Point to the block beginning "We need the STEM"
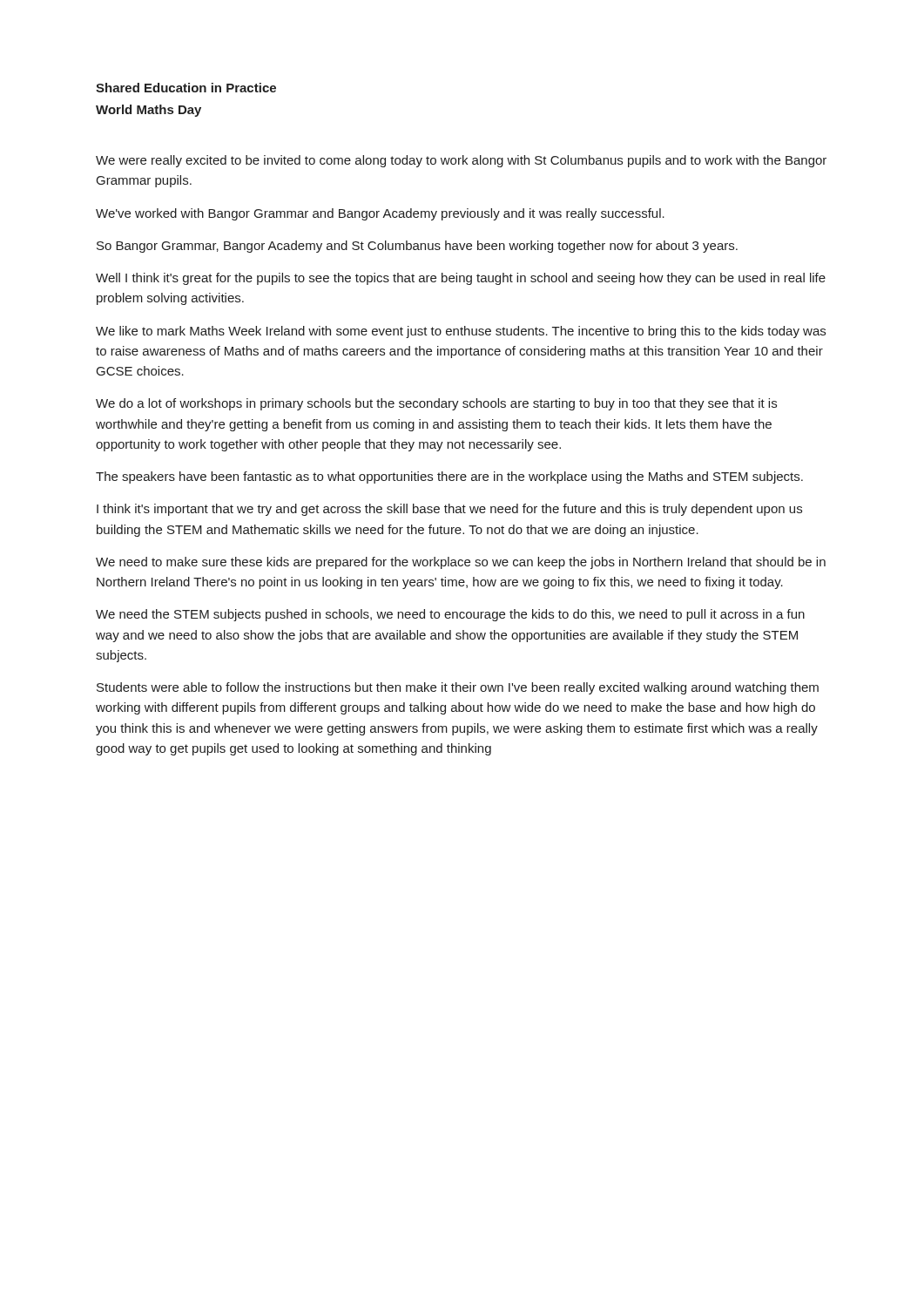The height and width of the screenshot is (1307, 924). pyautogui.click(x=450, y=634)
